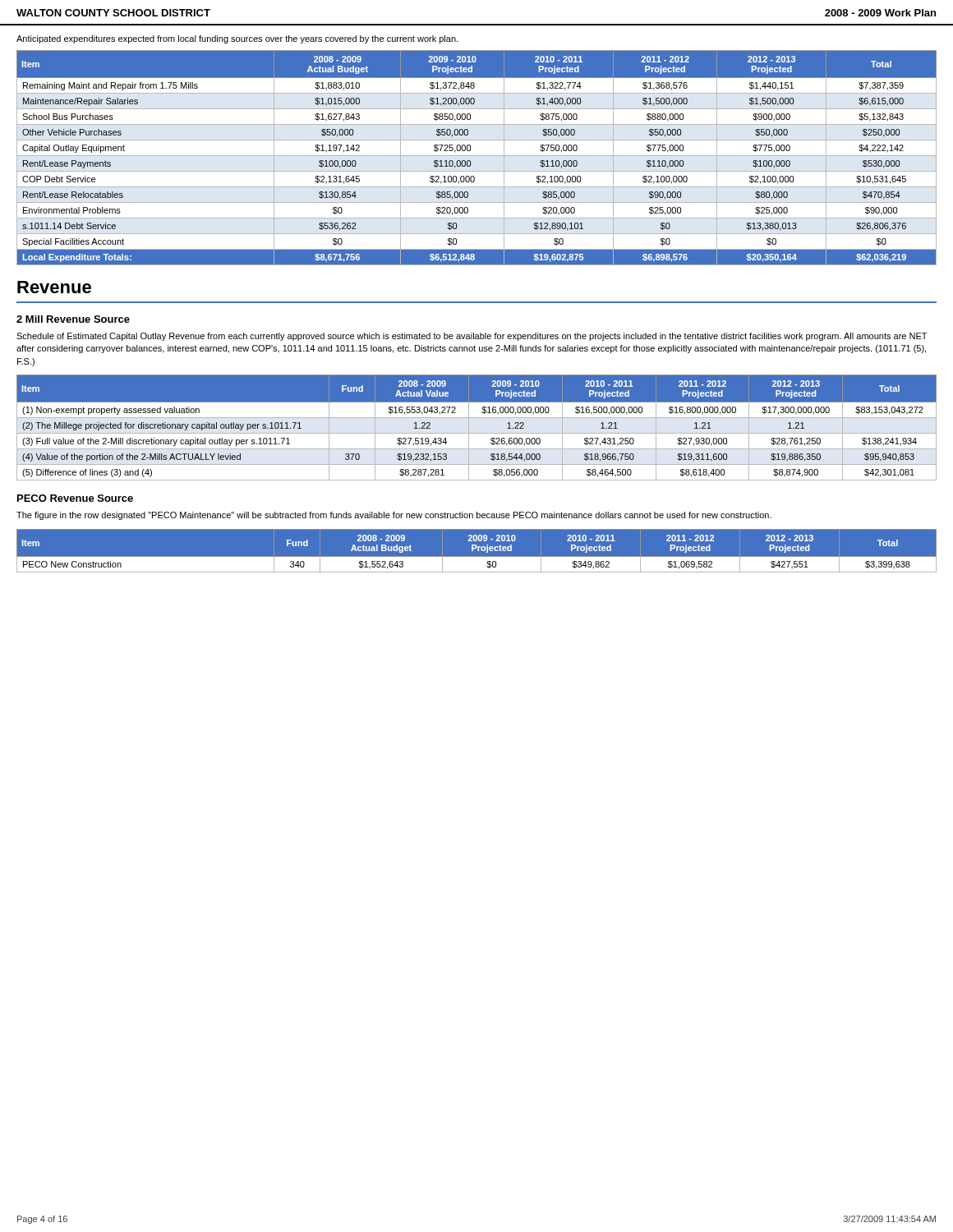Click on the table containing "Capital Outlay Equipment"
This screenshot has height=1232, width=953.
(476, 158)
